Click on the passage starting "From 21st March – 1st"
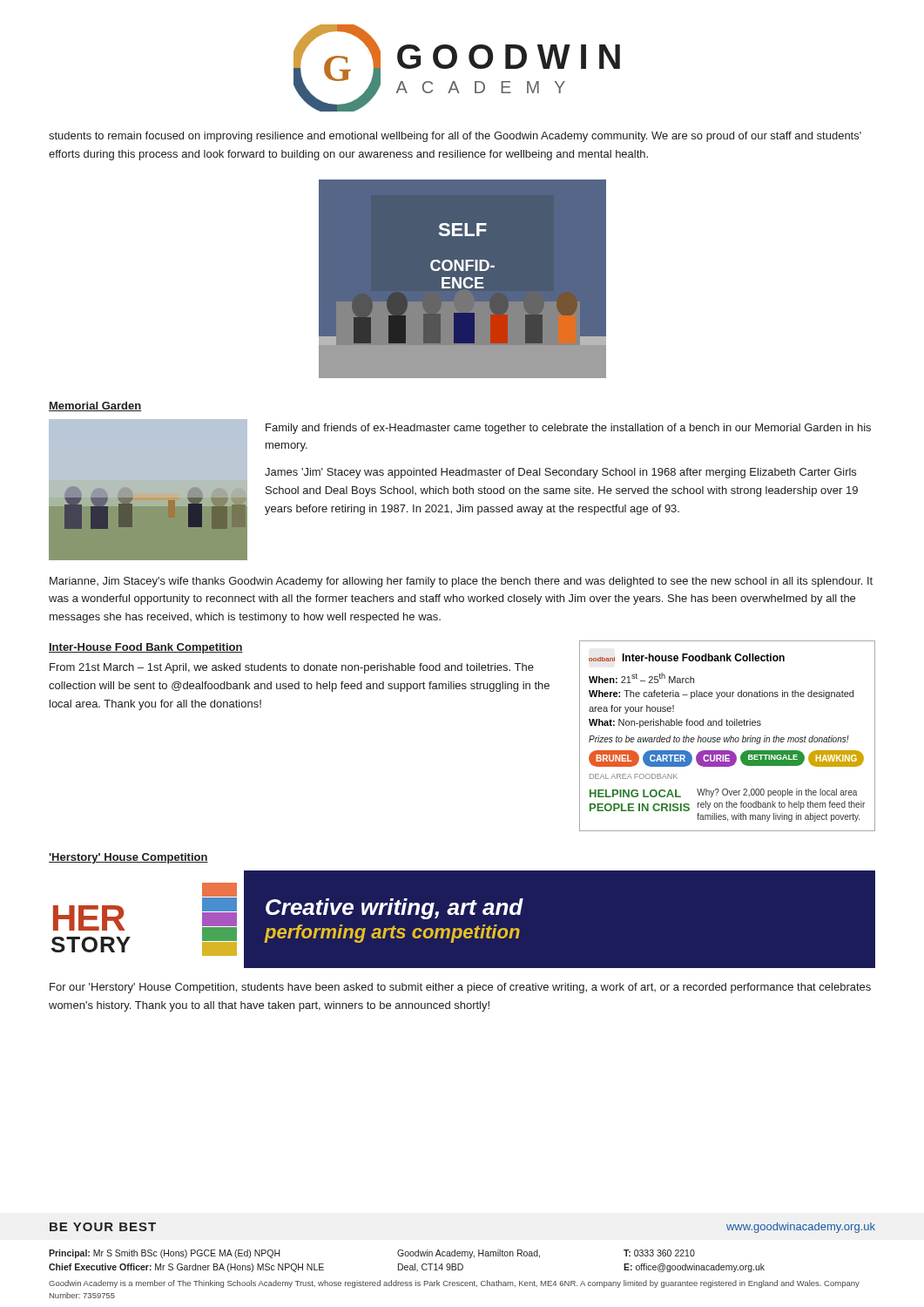 [x=299, y=685]
